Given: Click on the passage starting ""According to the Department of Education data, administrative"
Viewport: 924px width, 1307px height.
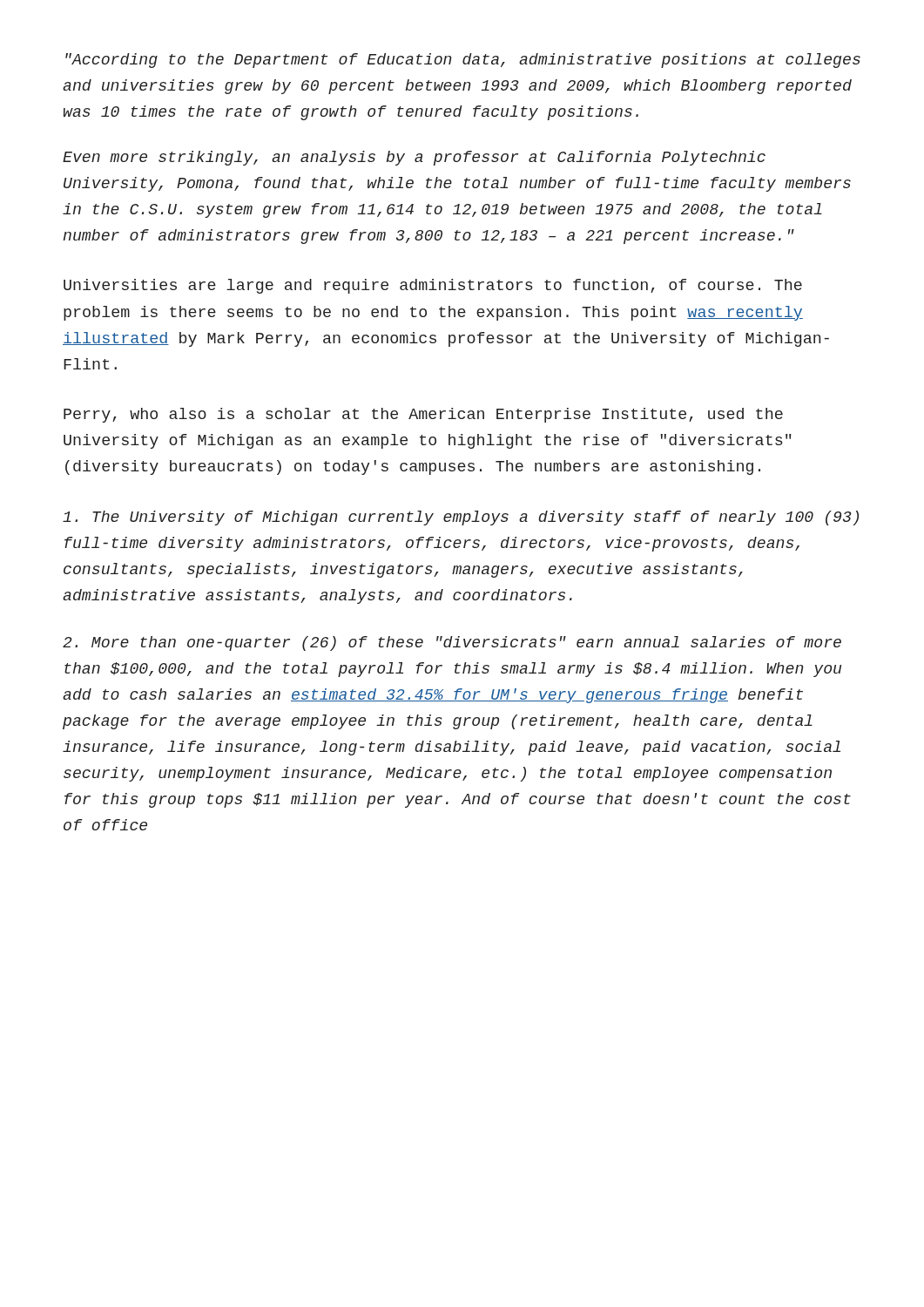Looking at the screenshot, I should point(462,148).
